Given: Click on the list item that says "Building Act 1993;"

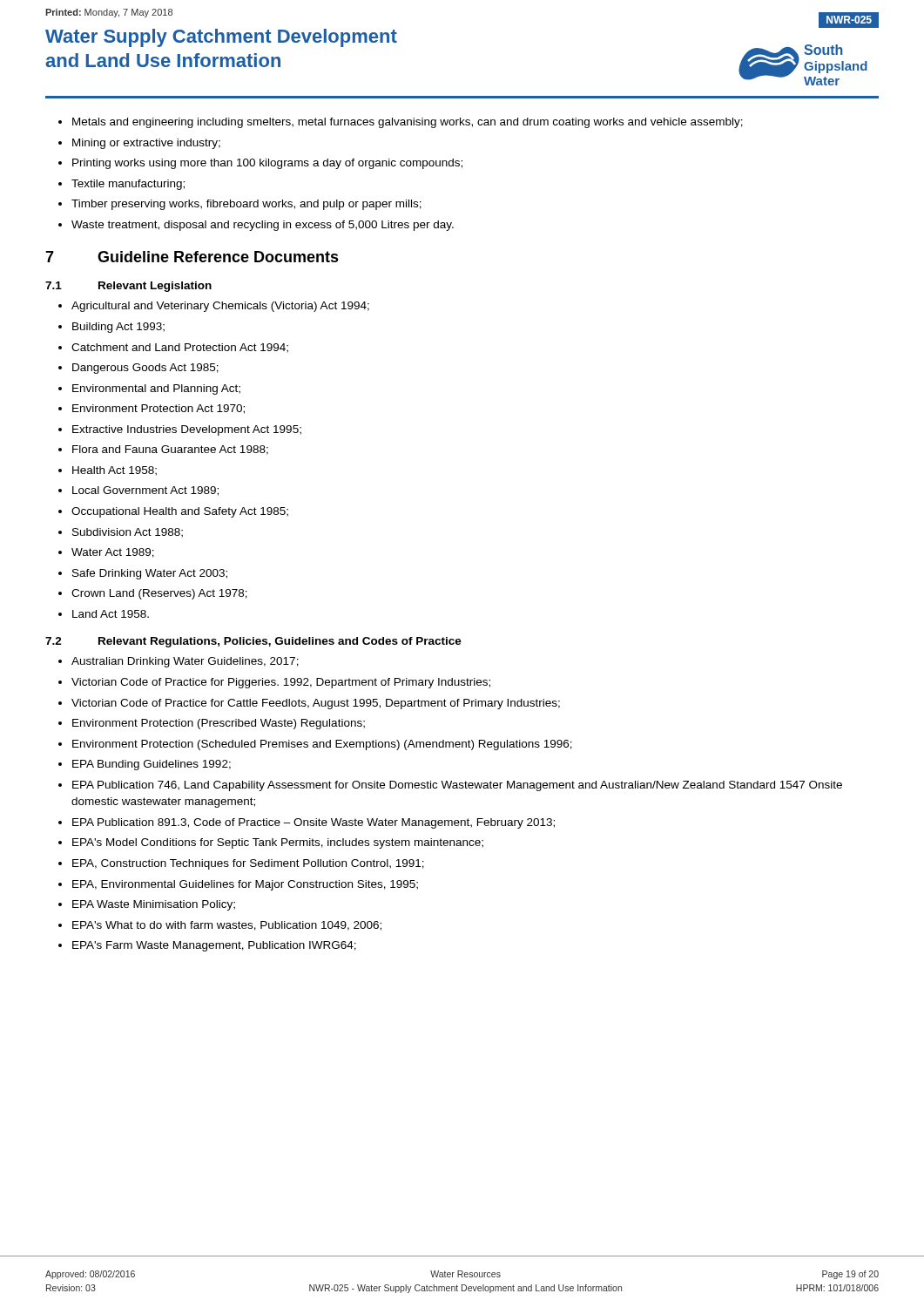Looking at the screenshot, I should (119, 326).
